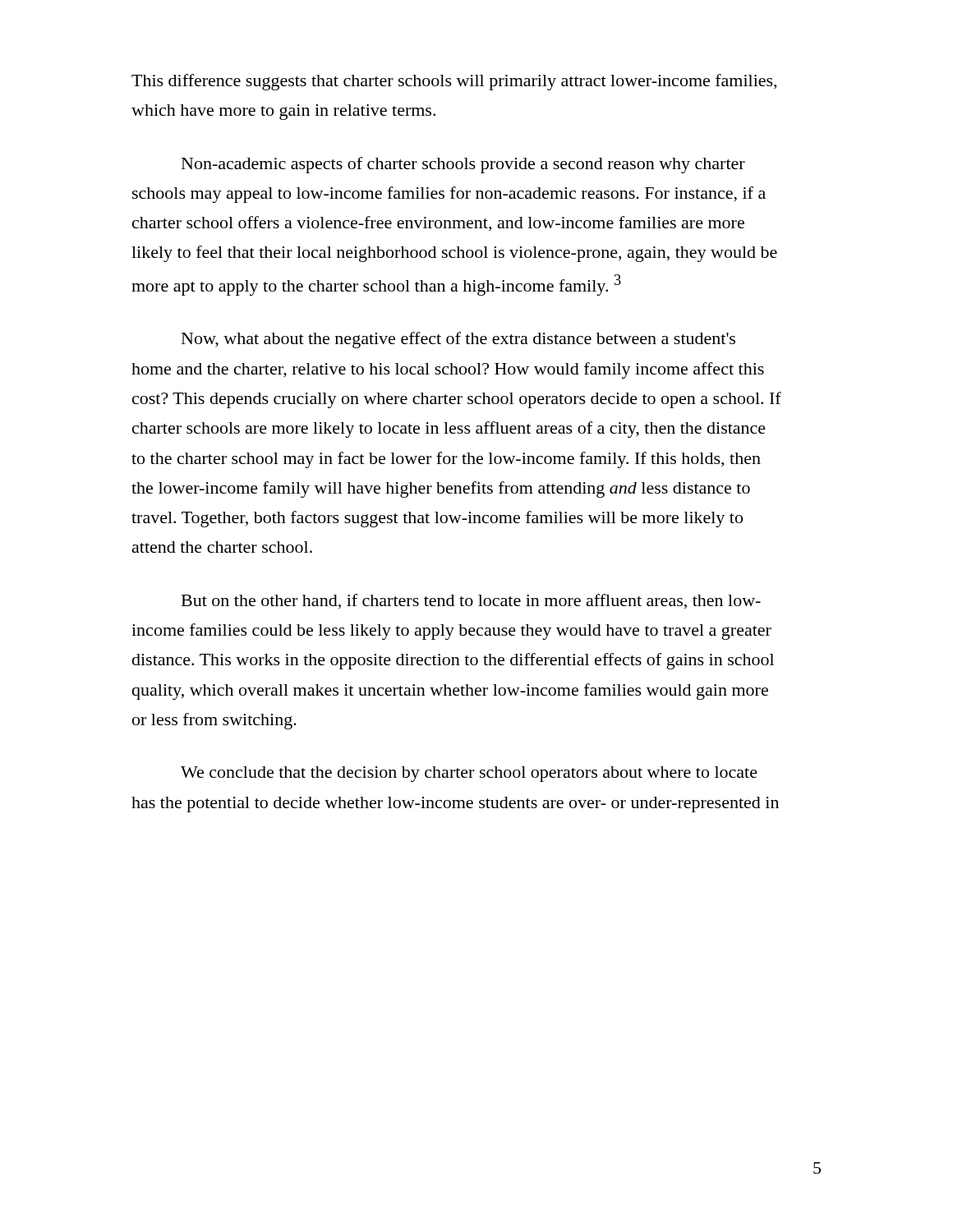Point to the element starting "Non-academic aspects of charter schools provide a"
The width and height of the screenshot is (953, 1232).
(x=476, y=225)
